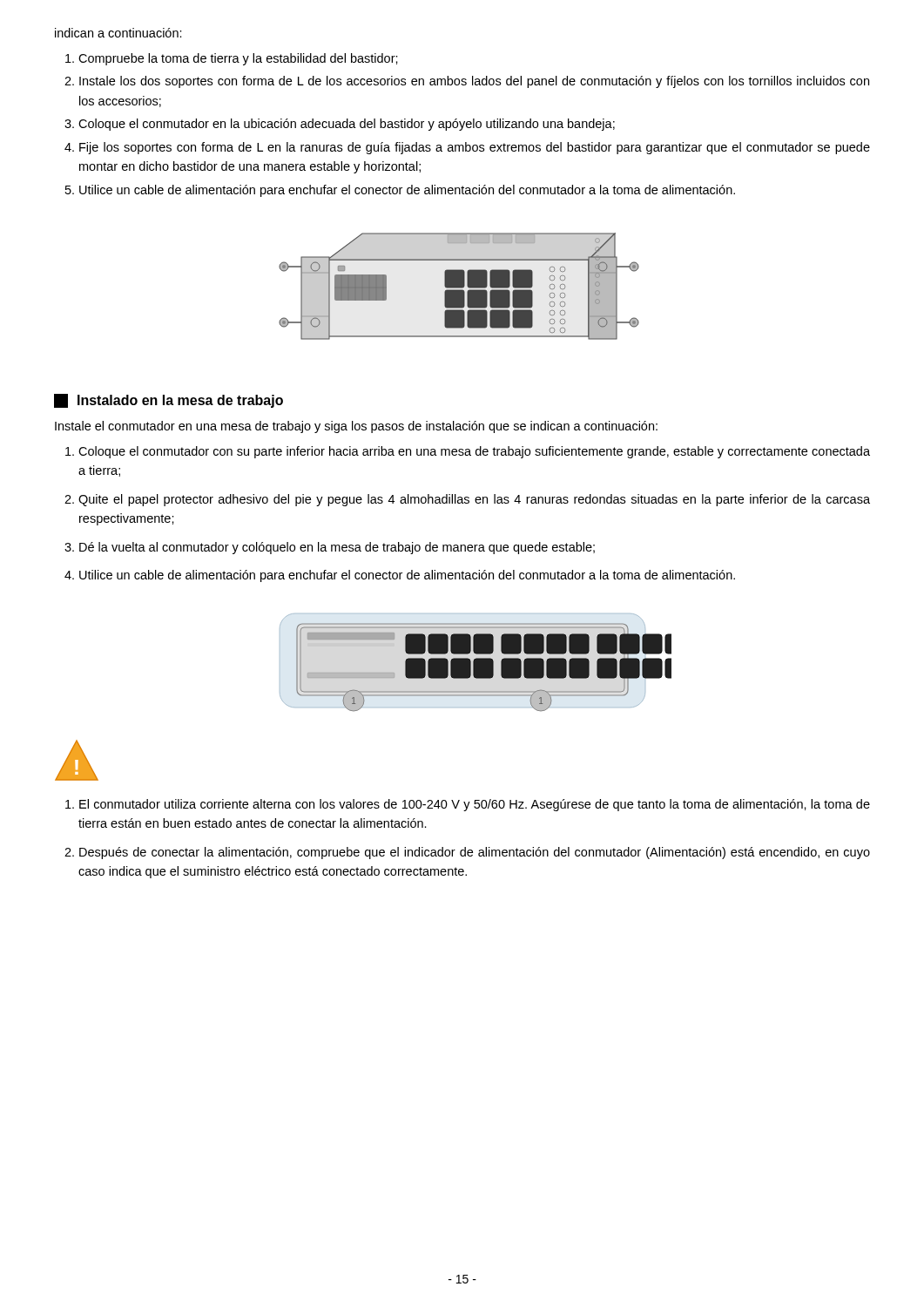Point to "indican a continuación:"
This screenshot has width=924, height=1307.
118,33
